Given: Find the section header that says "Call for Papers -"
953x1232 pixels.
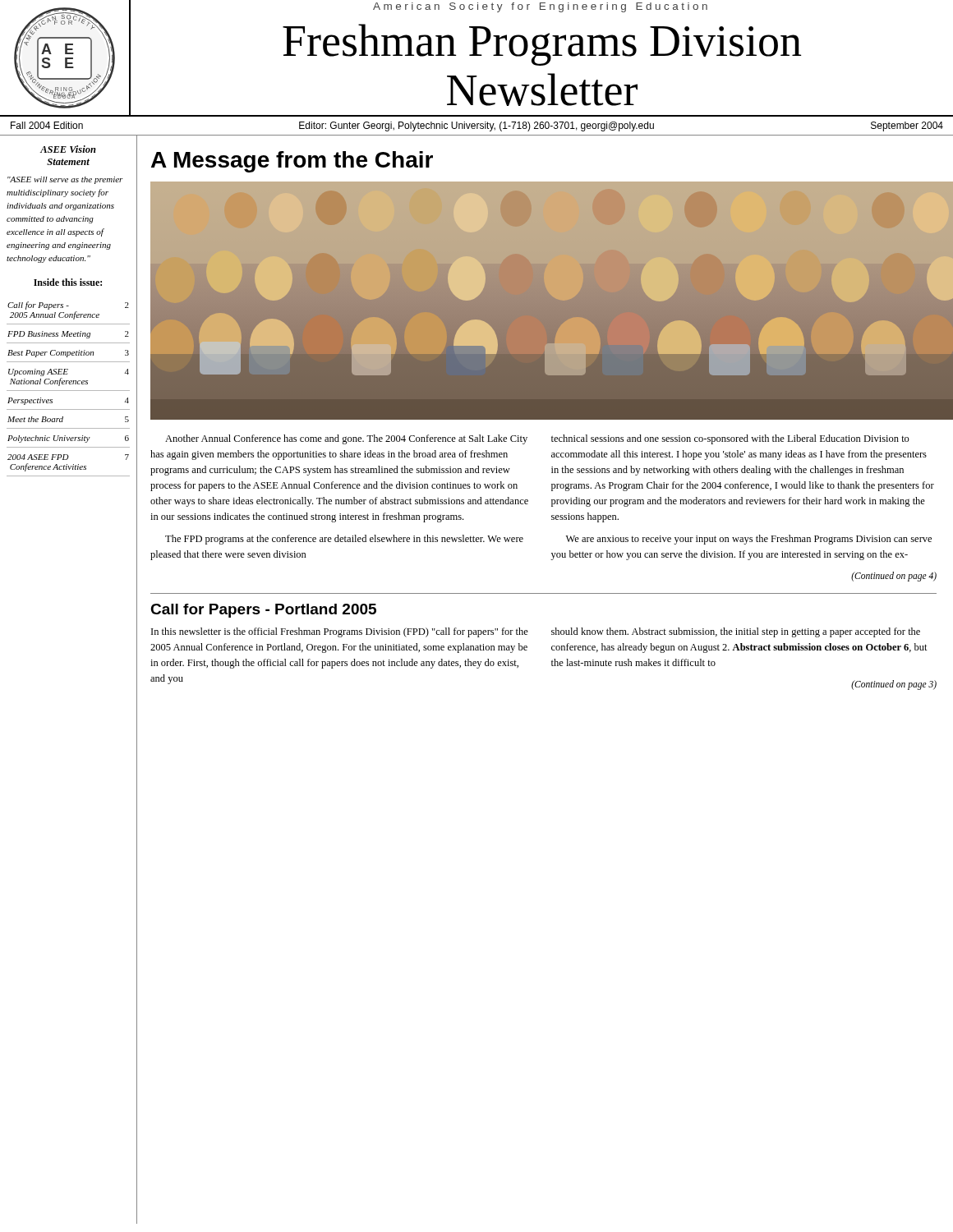Looking at the screenshot, I should coord(264,609).
